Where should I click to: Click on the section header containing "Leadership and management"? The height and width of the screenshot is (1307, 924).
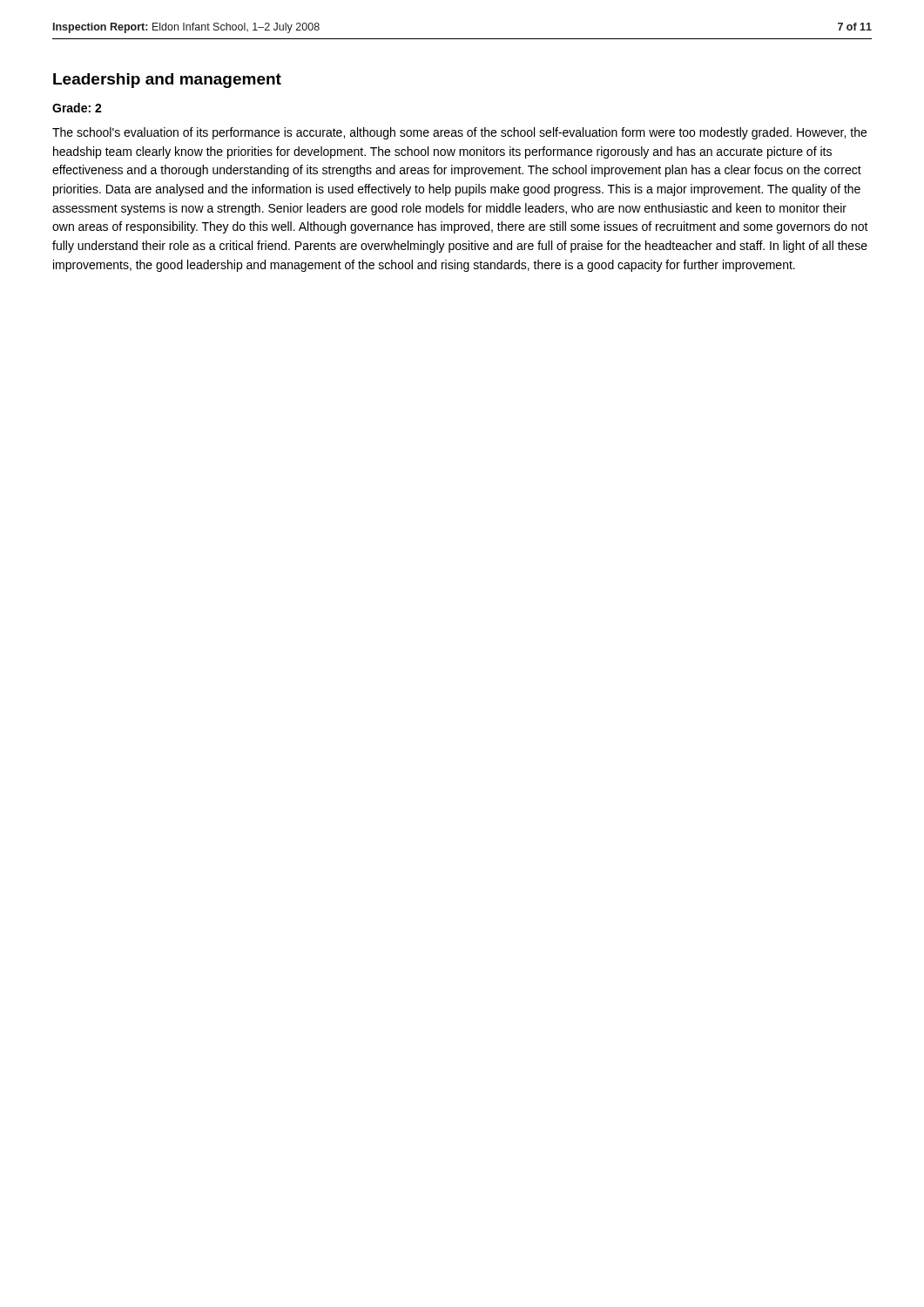(167, 79)
